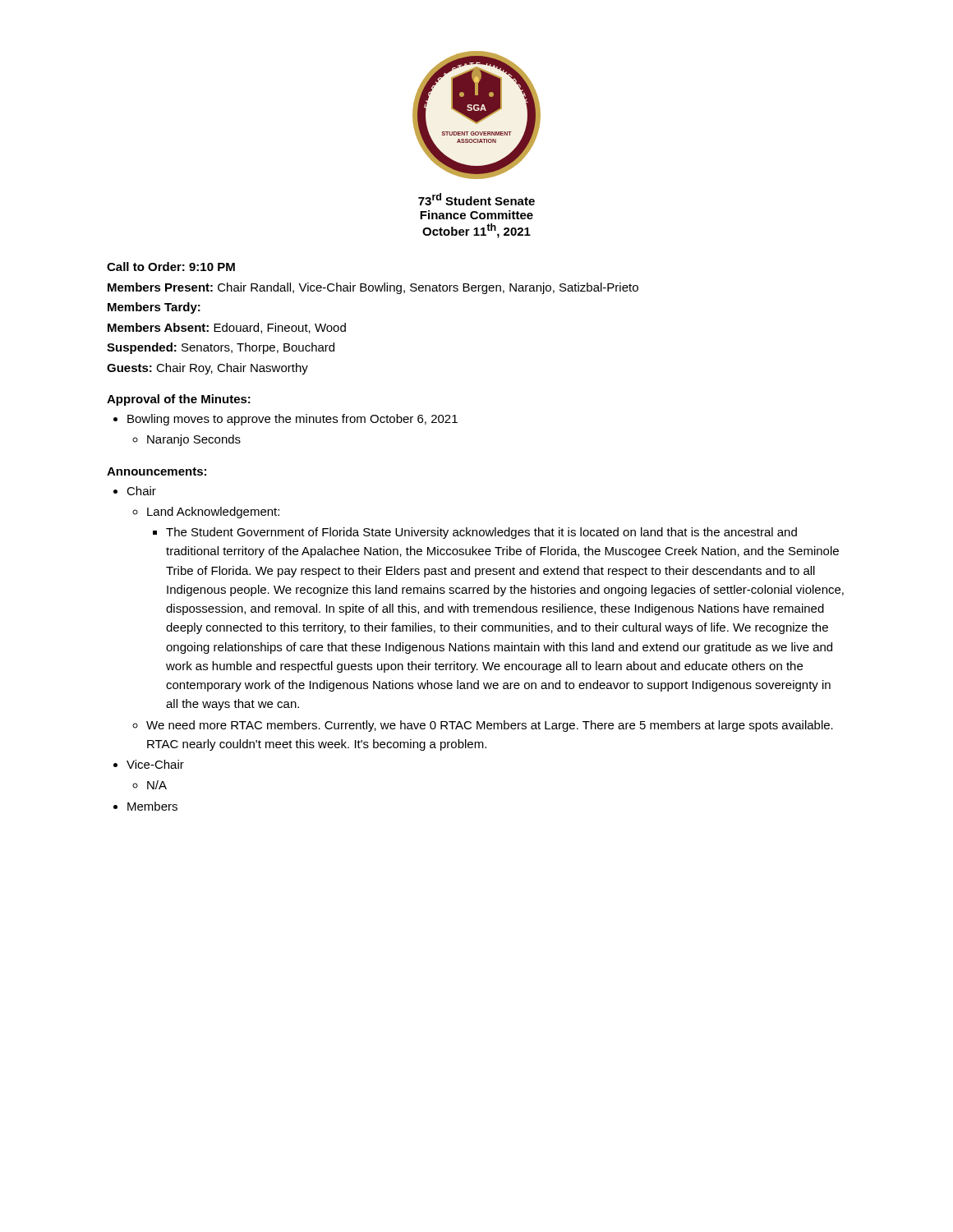Find the element starting "Call to Order: 9:10 PM Members Present:"
The image size is (953, 1232).
coord(171,267)
